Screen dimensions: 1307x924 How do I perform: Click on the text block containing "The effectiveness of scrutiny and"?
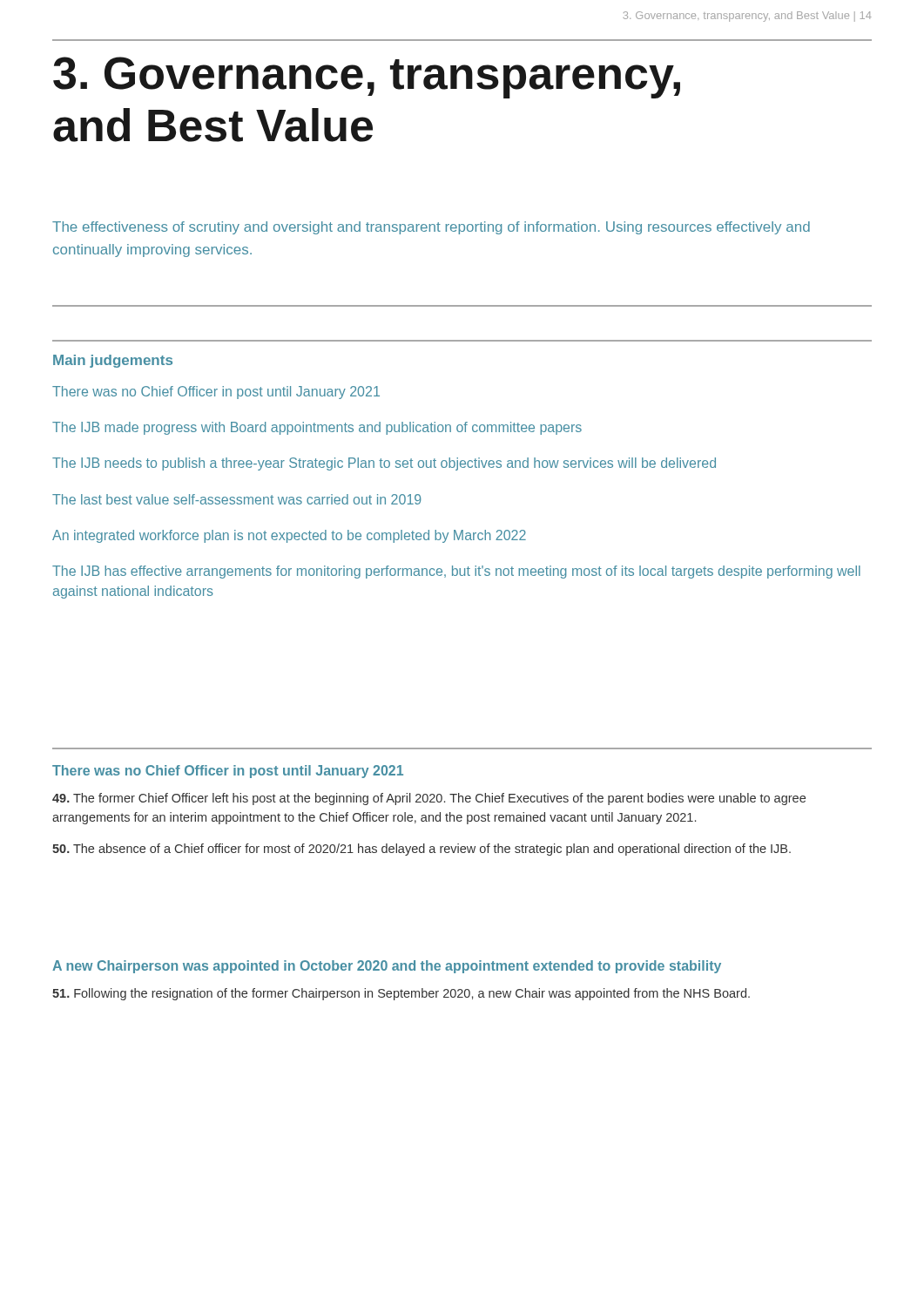pos(431,238)
